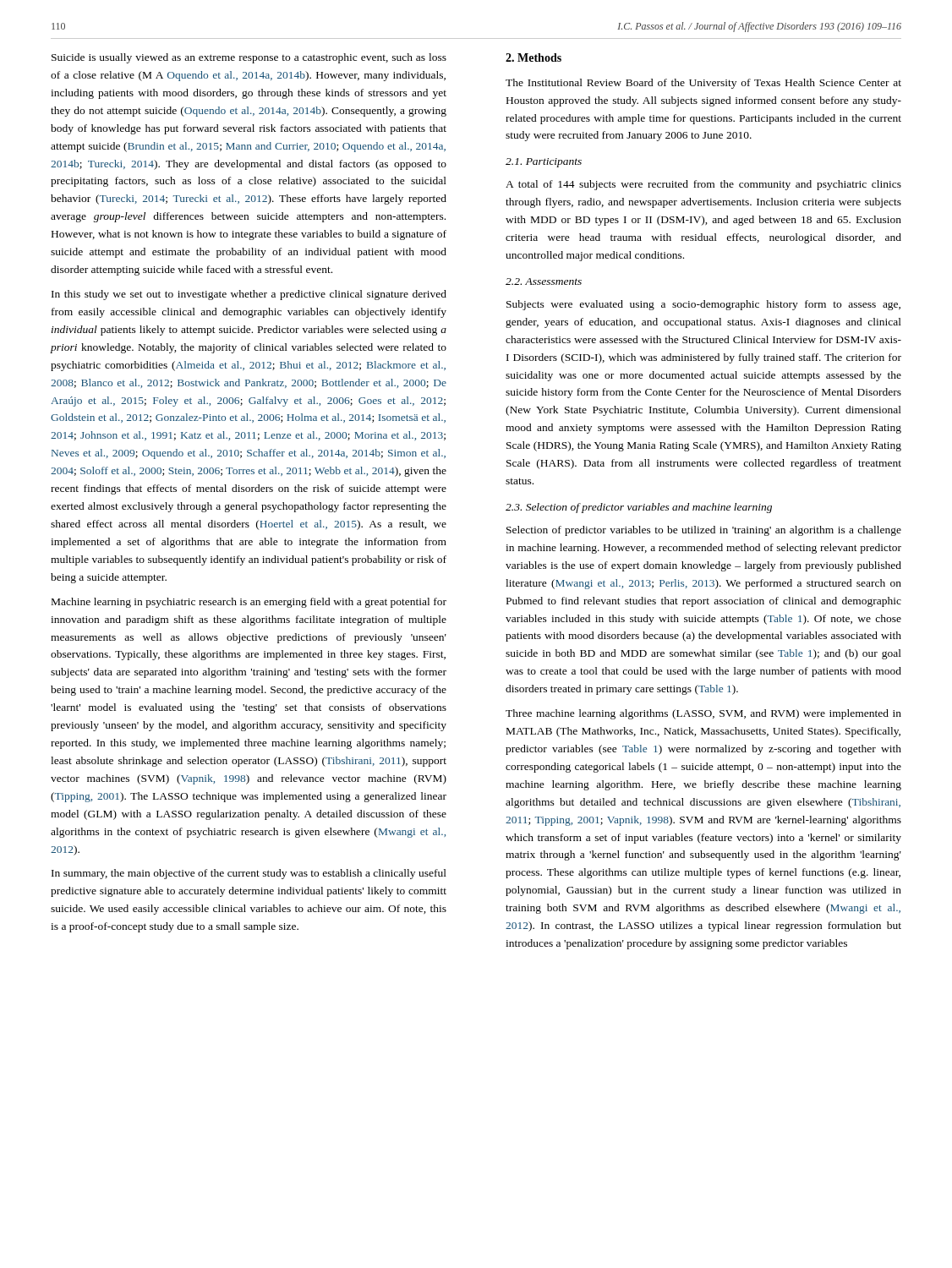
Task: Select the region starting "In summary, the main"
Action: tap(249, 901)
